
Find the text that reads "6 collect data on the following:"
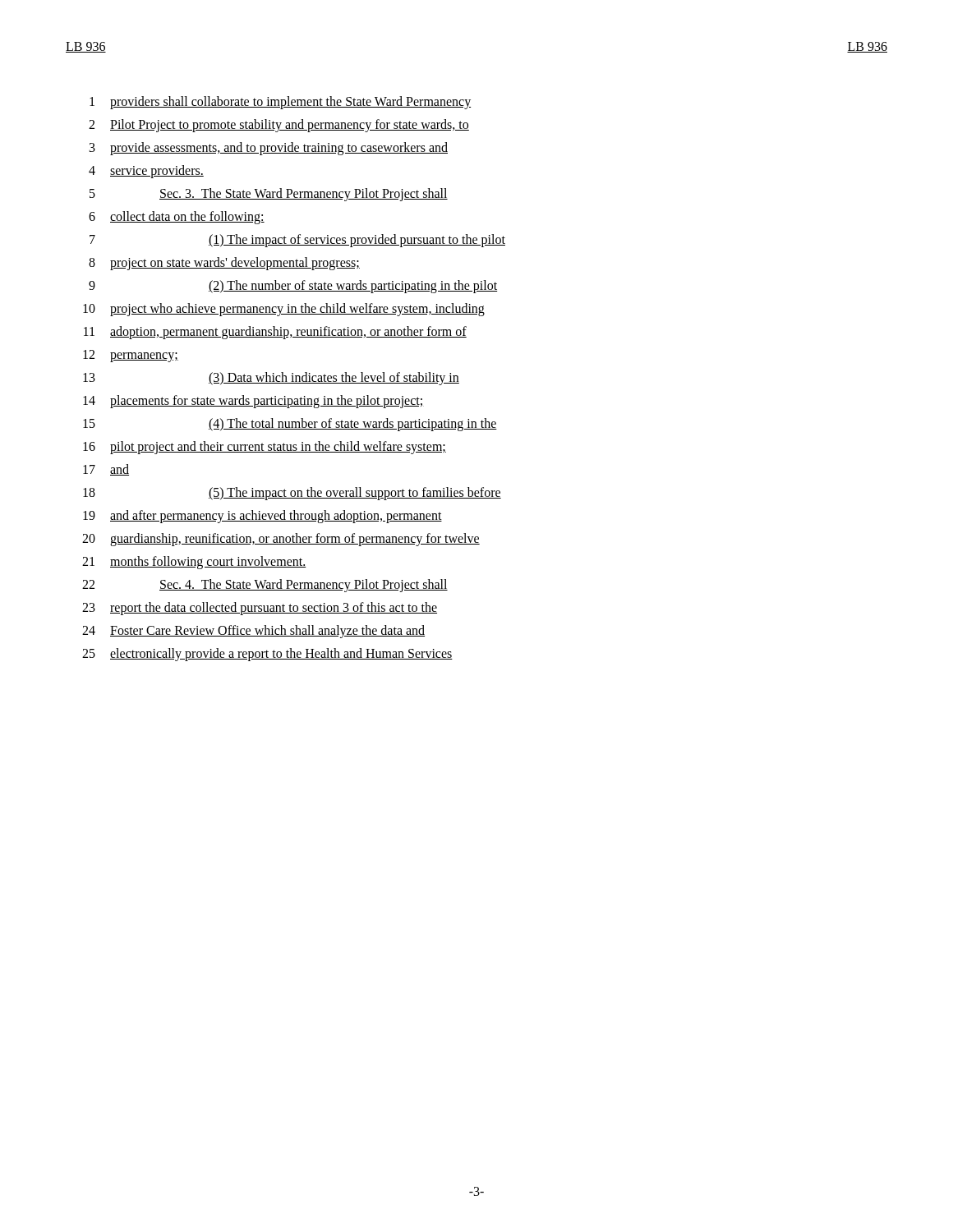pos(177,218)
